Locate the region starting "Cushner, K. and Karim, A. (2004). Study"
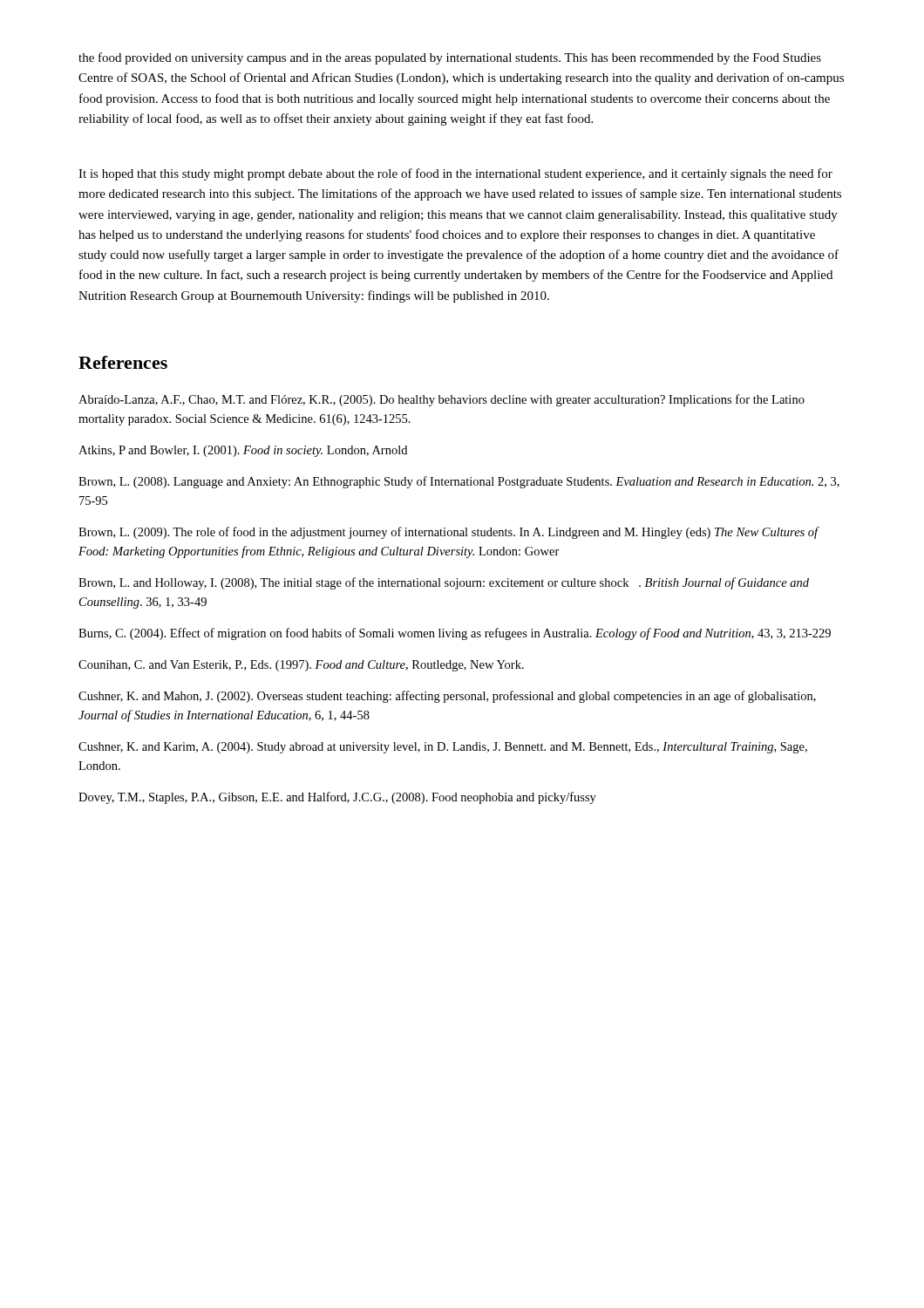The width and height of the screenshot is (924, 1308). coord(443,756)
